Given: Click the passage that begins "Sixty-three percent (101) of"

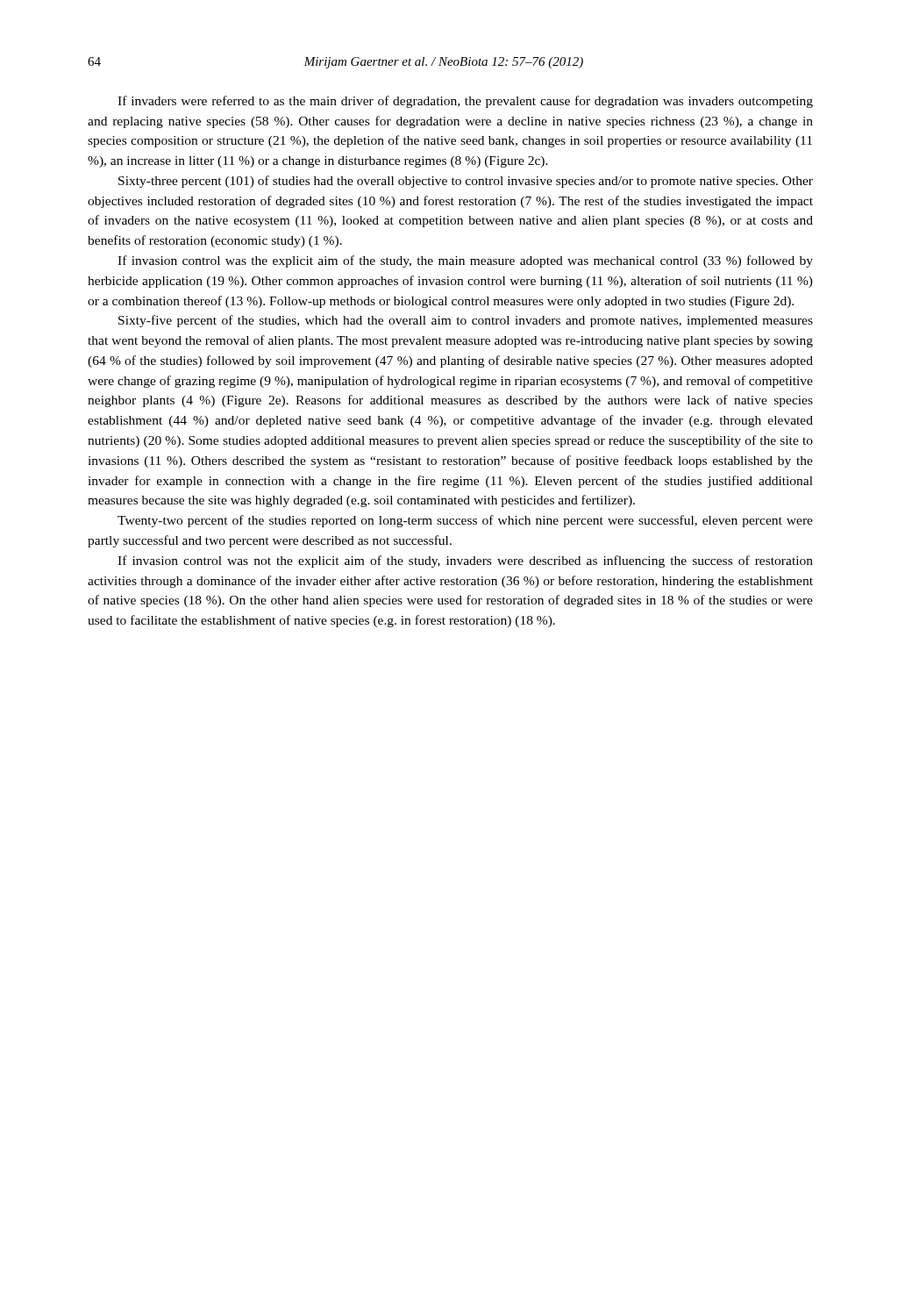Looking at the screenshot, I should (450, 210).
